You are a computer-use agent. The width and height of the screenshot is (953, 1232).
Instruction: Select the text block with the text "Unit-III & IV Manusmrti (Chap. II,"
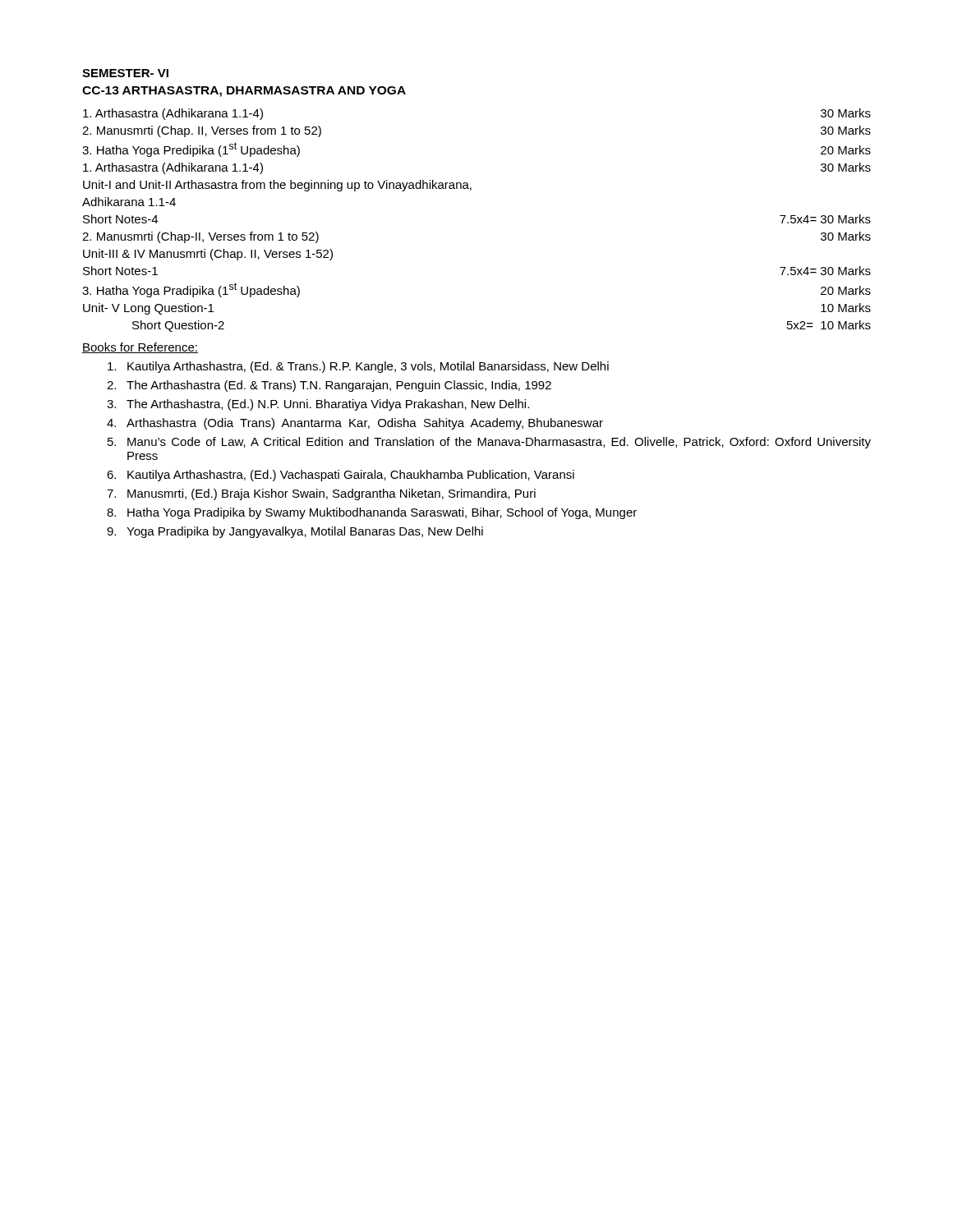point(208,253)
